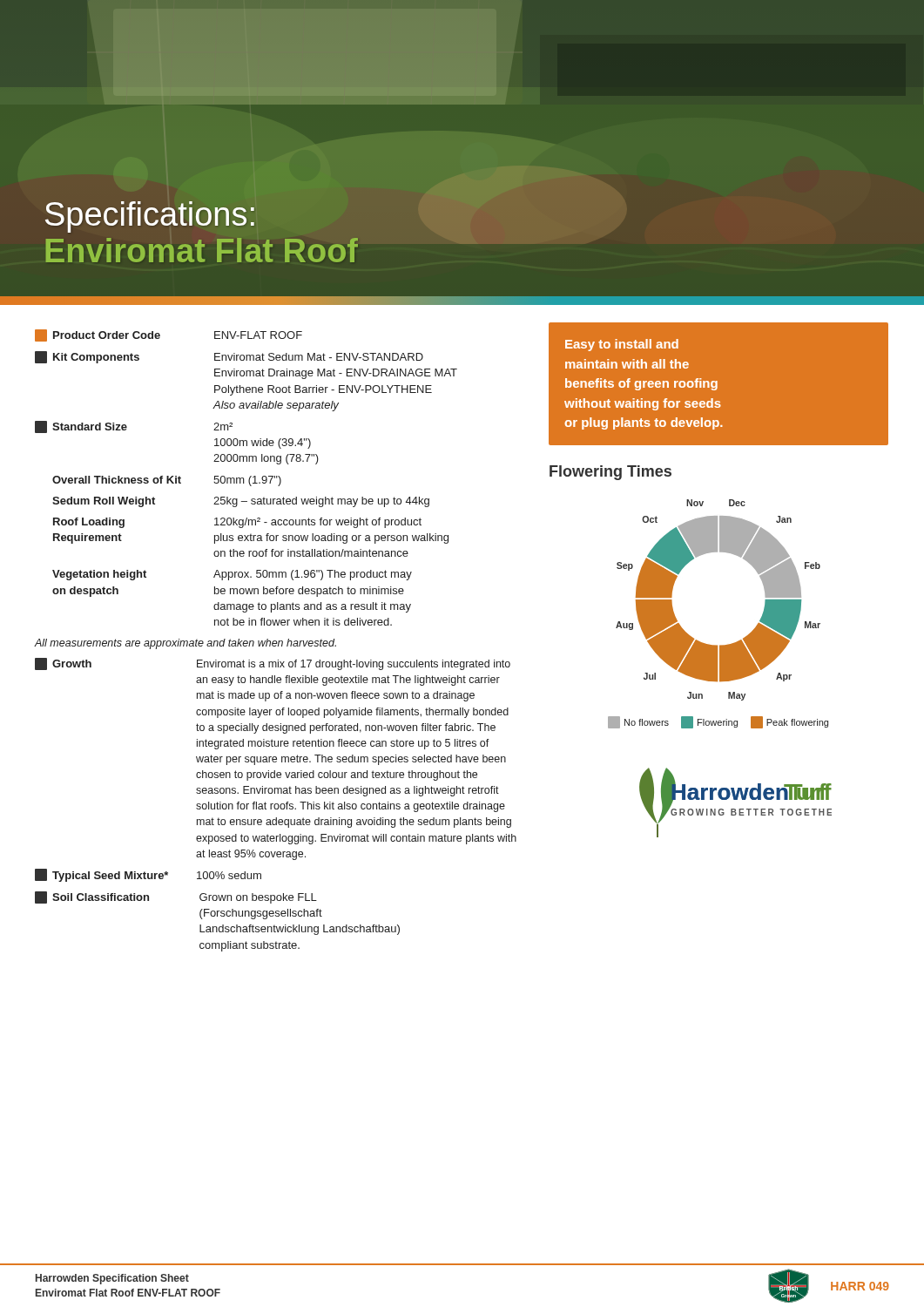Find the text block that reads "Product Order Code ENV-FLAT ROOF Kit Components"
The image size is (924, 1307).
(279, 639)
